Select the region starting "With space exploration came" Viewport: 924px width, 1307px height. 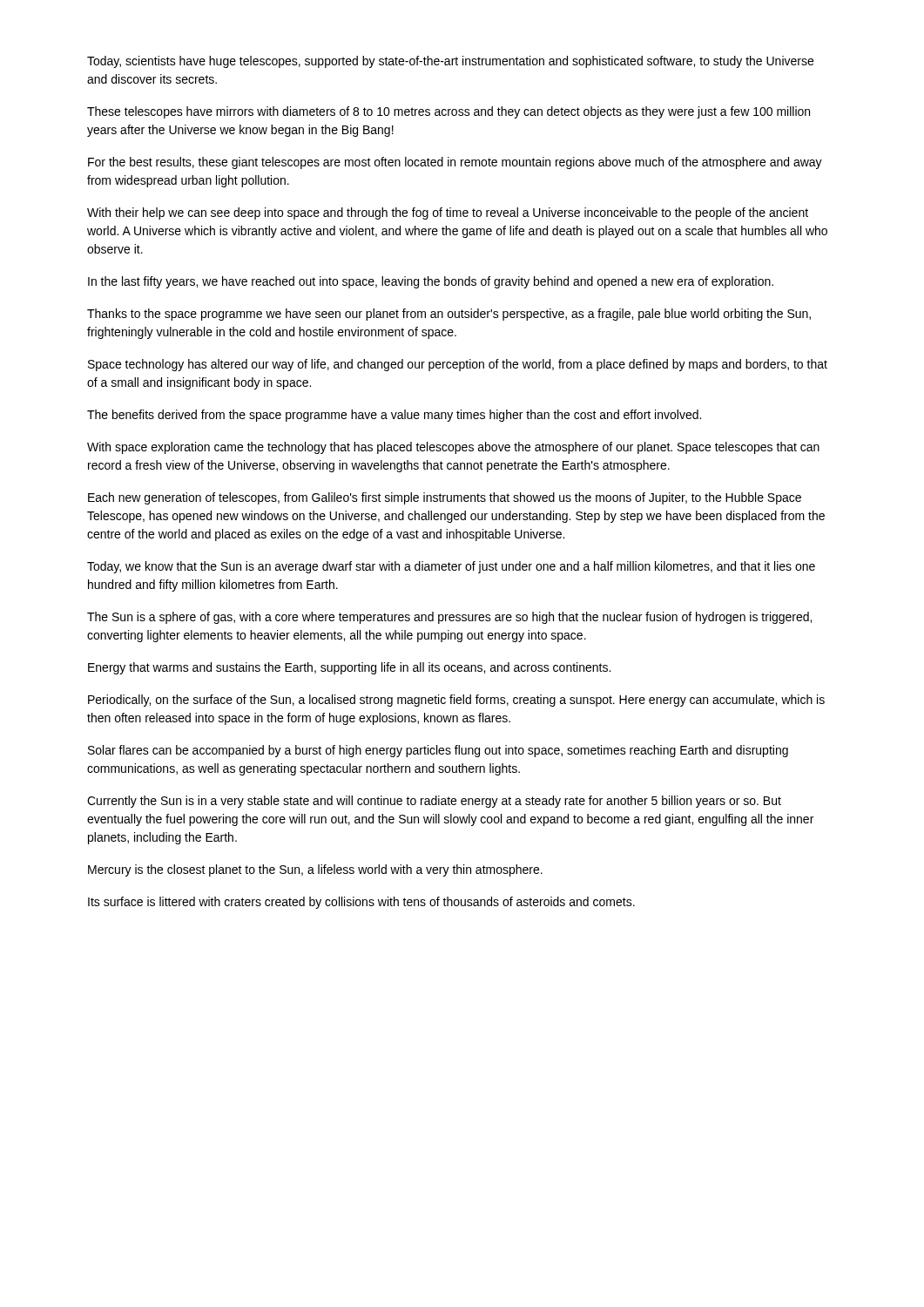click(x=453, y=456)
